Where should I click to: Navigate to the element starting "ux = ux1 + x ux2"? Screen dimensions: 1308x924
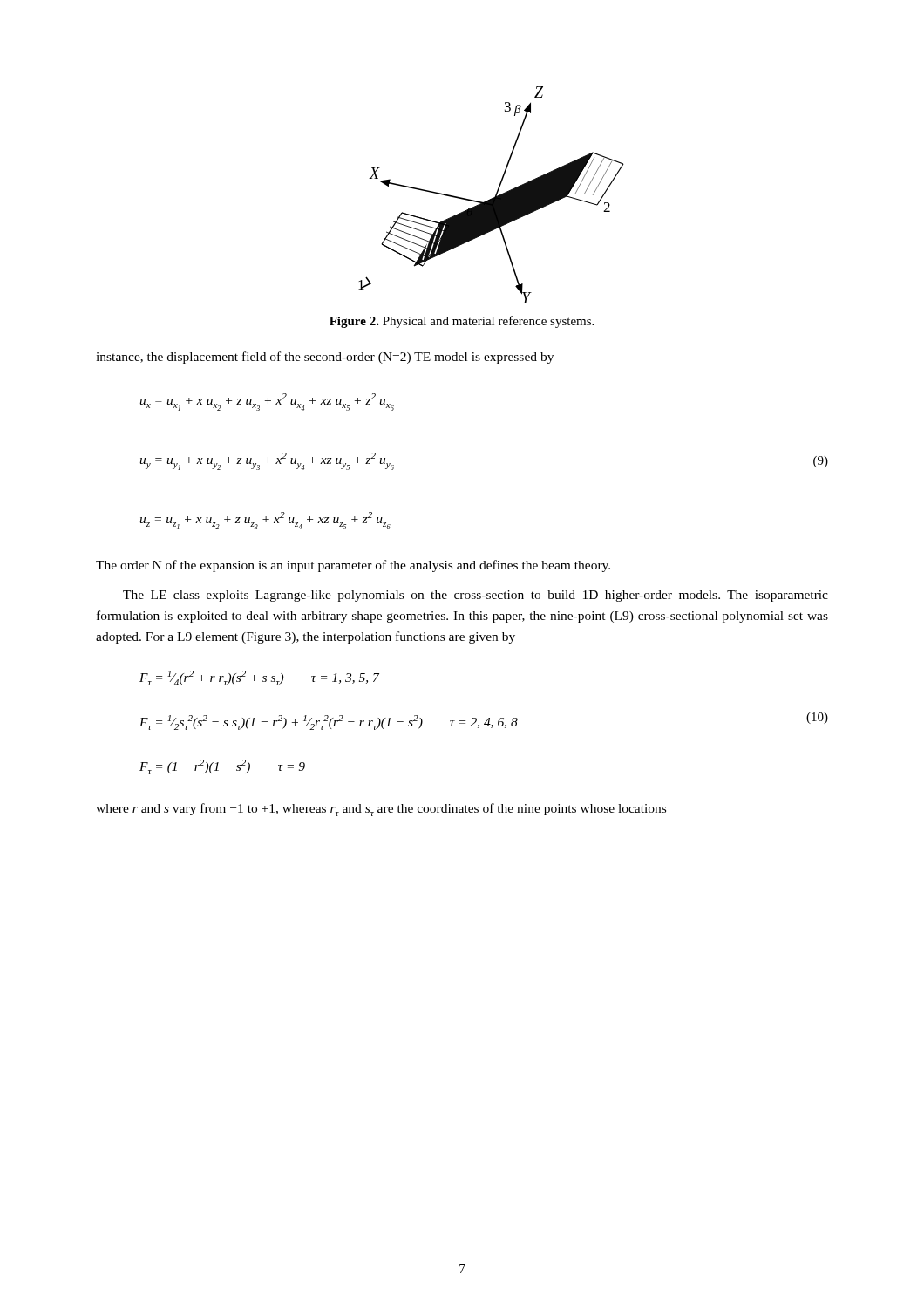pos(267,402)
